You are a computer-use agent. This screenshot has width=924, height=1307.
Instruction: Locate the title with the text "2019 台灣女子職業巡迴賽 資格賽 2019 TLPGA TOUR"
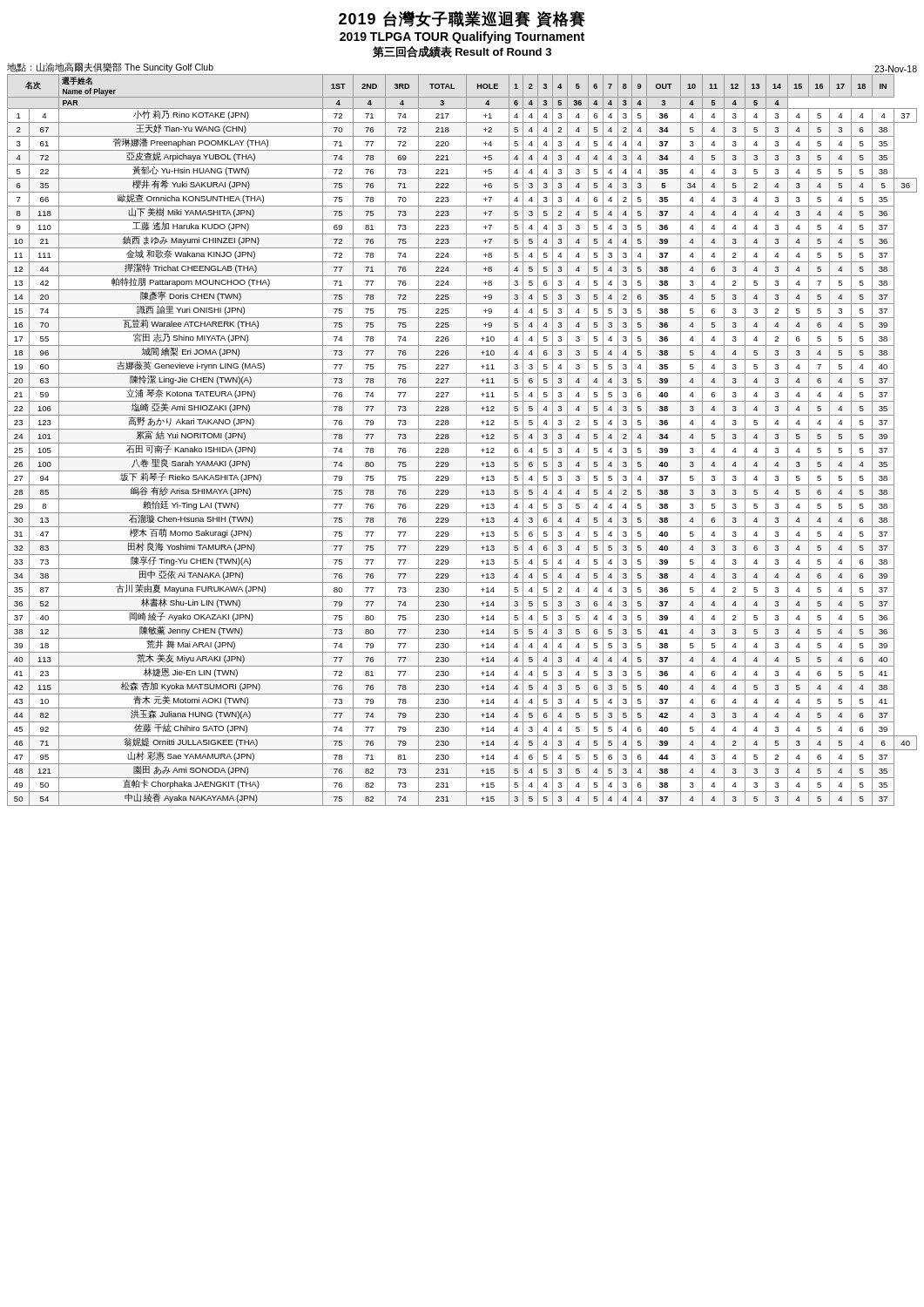tap(462, 34)
